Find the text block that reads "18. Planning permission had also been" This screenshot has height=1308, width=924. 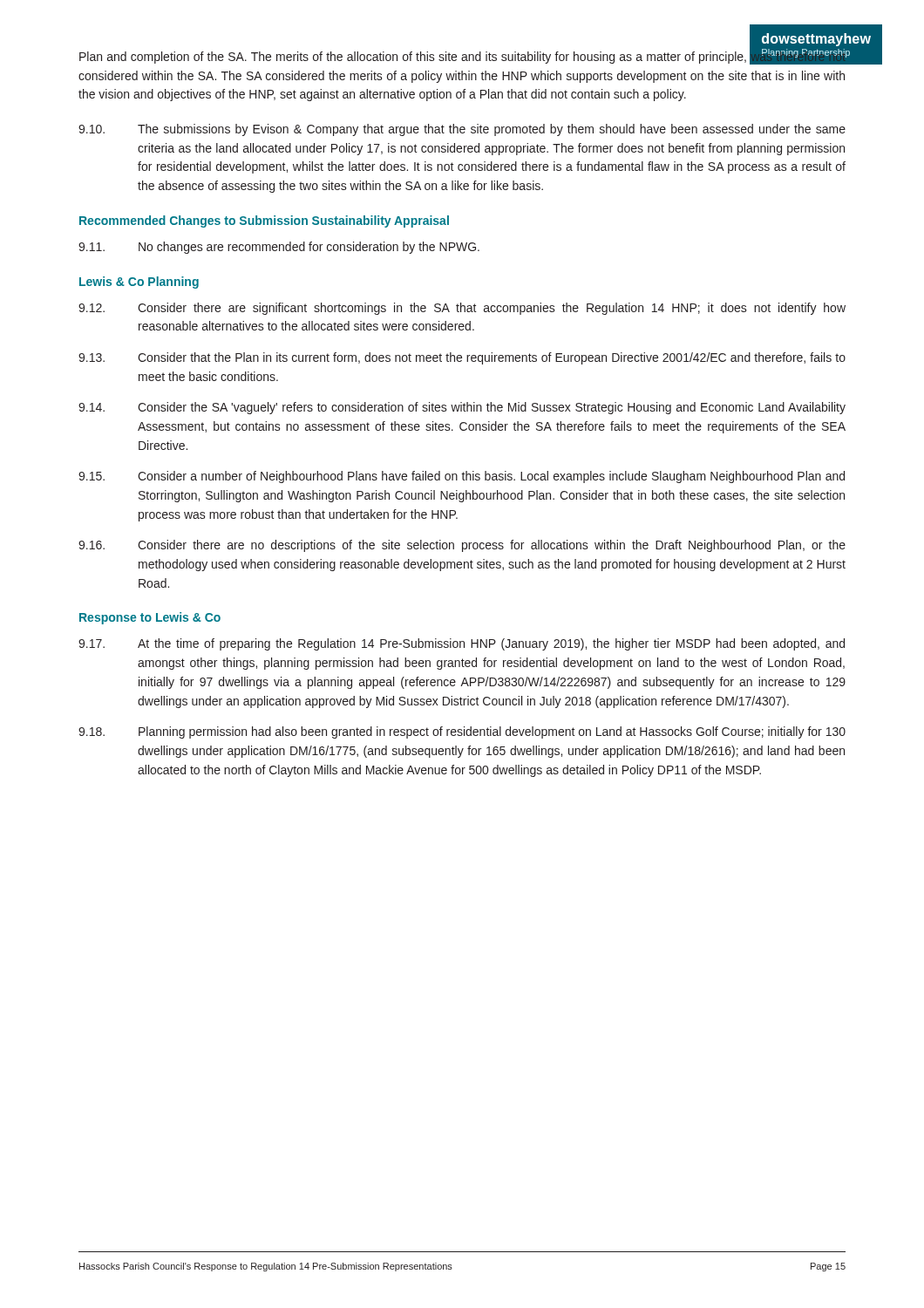462,751
